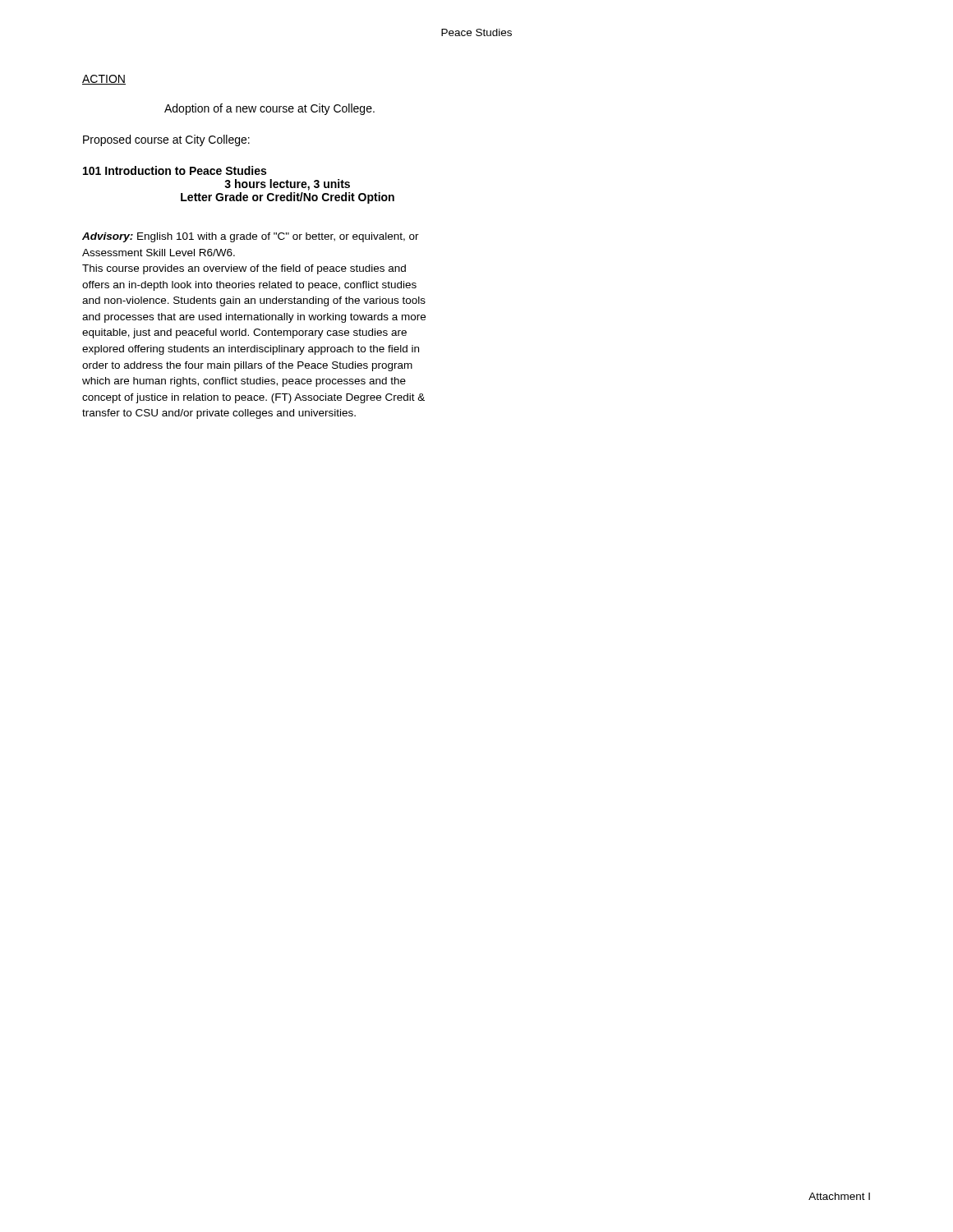Find the text block that says "Adoption of a new course"
Viewport: 953px width, 1232px height.
point(270,108)
